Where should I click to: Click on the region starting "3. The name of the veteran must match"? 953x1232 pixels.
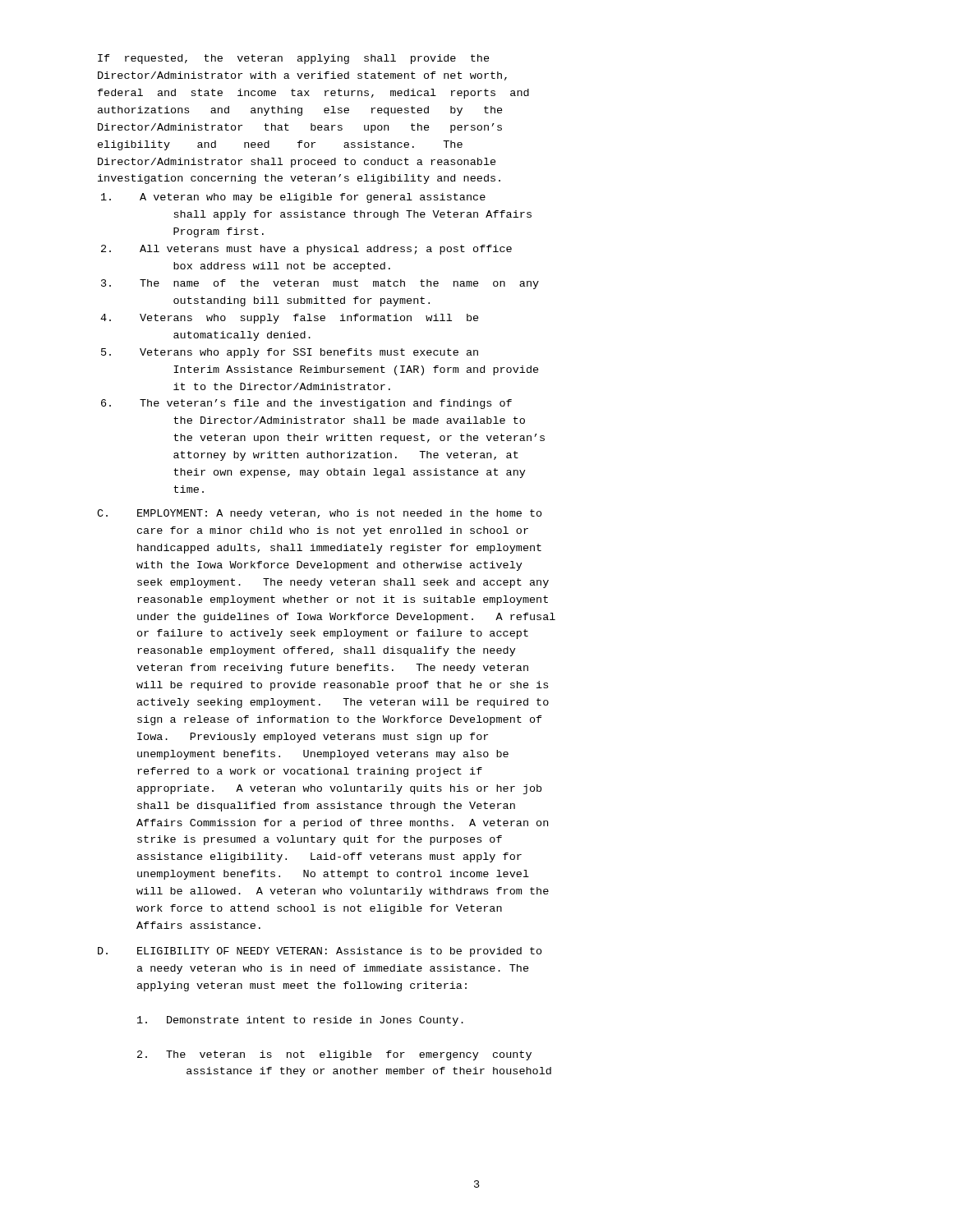[x=454, y=293]
